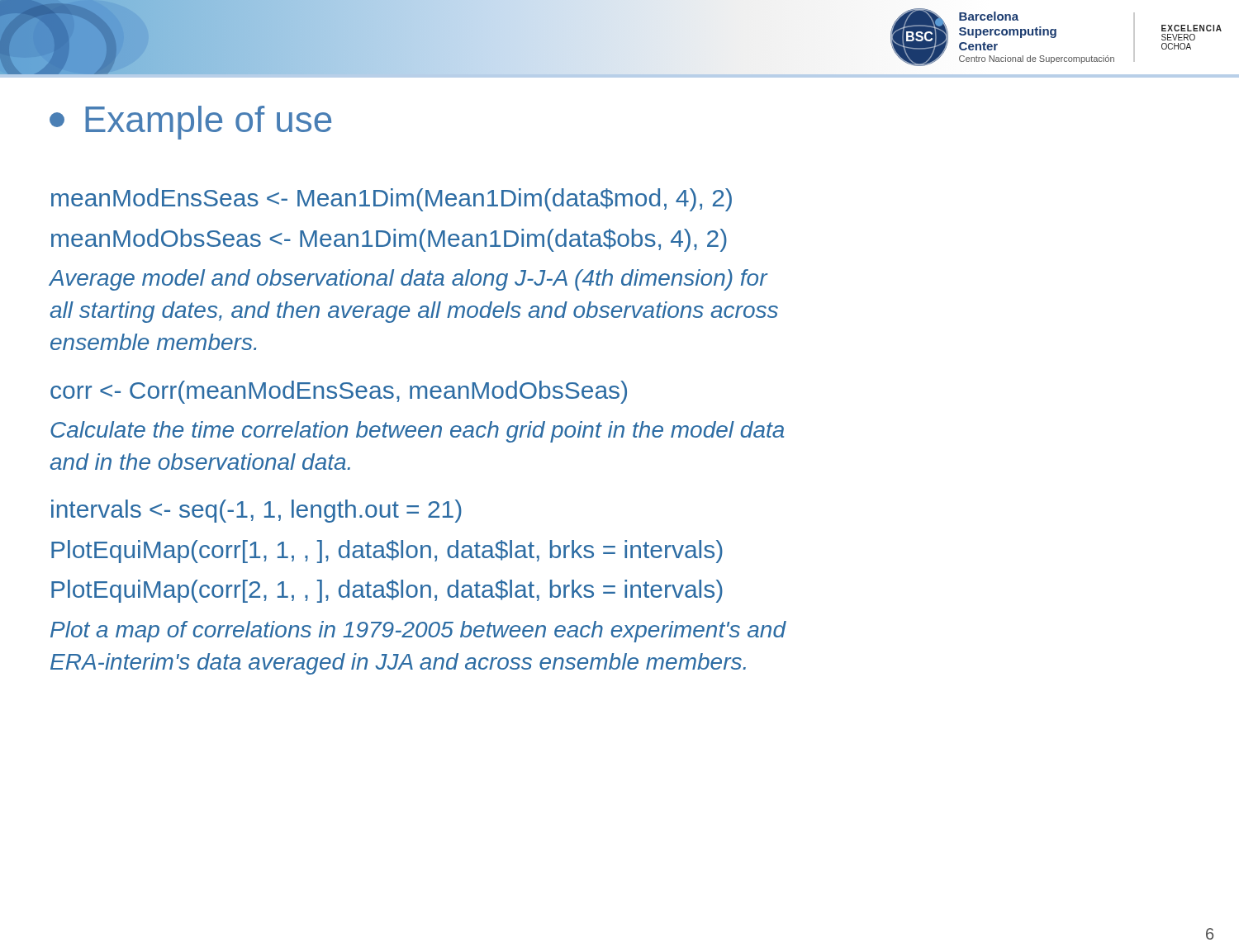Point to the region starting "Average model and"
The image size is (1239, 952).
pyautogui.click(x=414, y=310)
